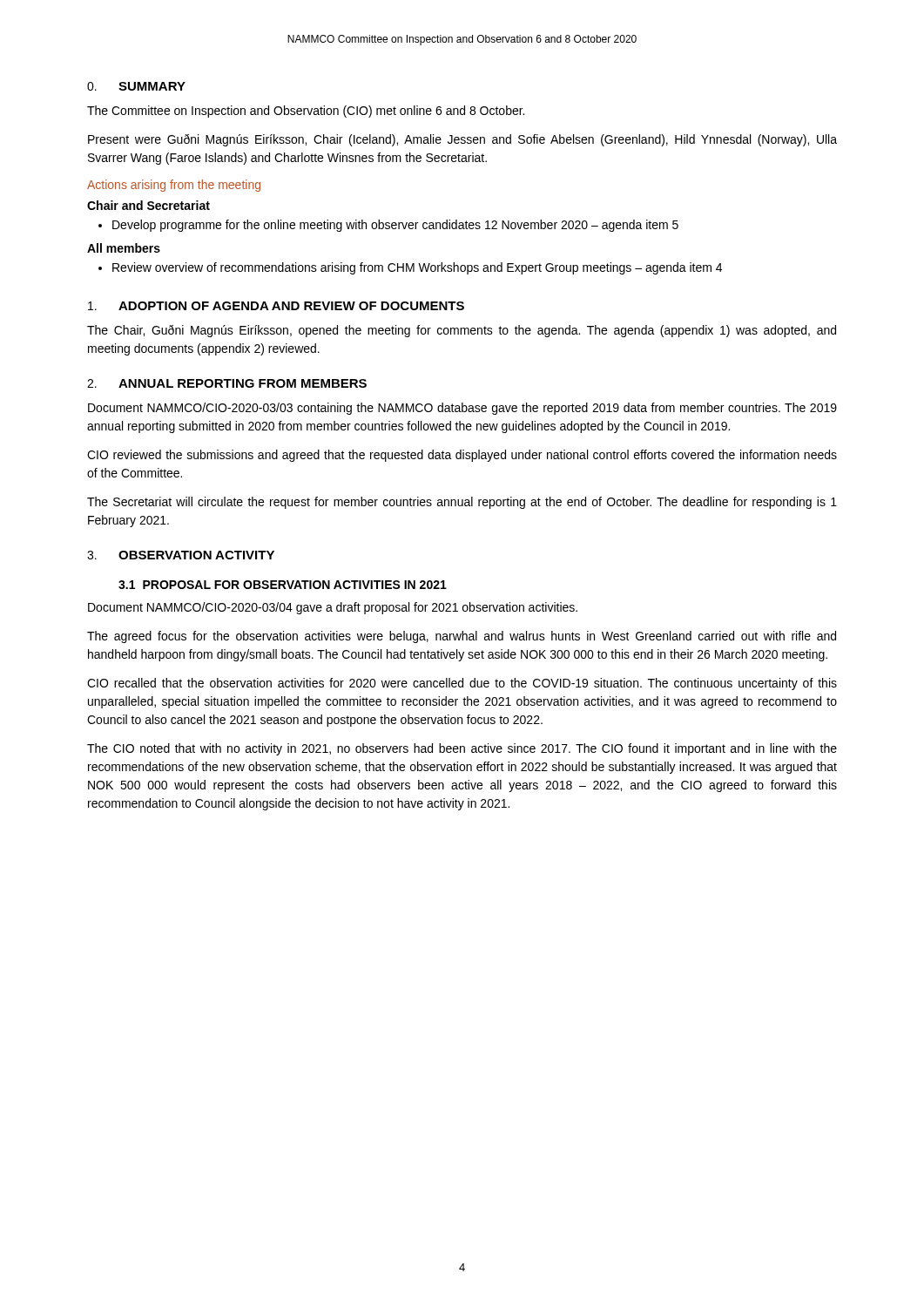The image size is (924, 1307).
Task: Find the passage starting "2. ANNUAL REPORTING FROM MEMBERS"
Action: point(227,383)
